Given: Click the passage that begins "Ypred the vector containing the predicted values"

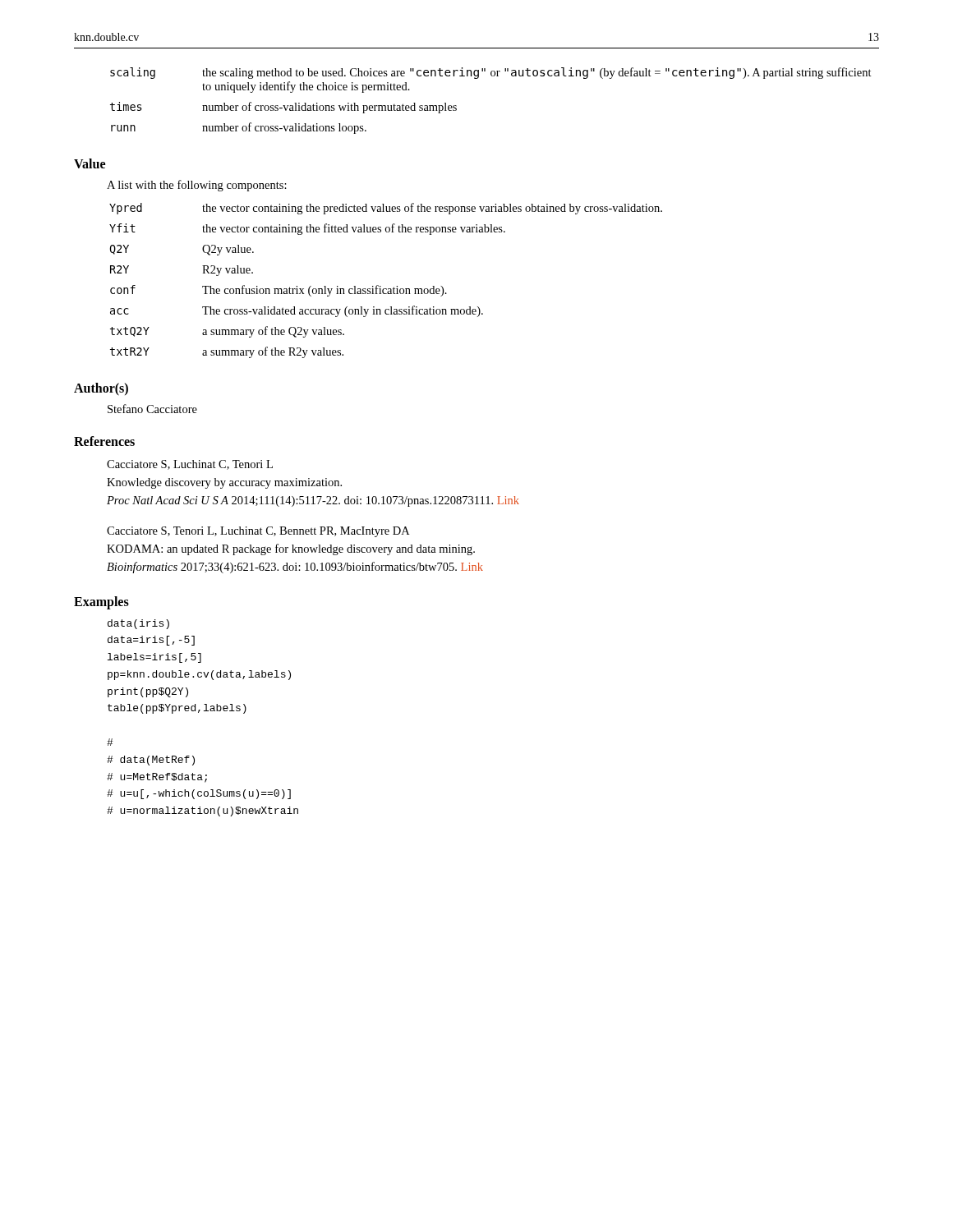Looking at the screenshot, I should coord(386,209).
